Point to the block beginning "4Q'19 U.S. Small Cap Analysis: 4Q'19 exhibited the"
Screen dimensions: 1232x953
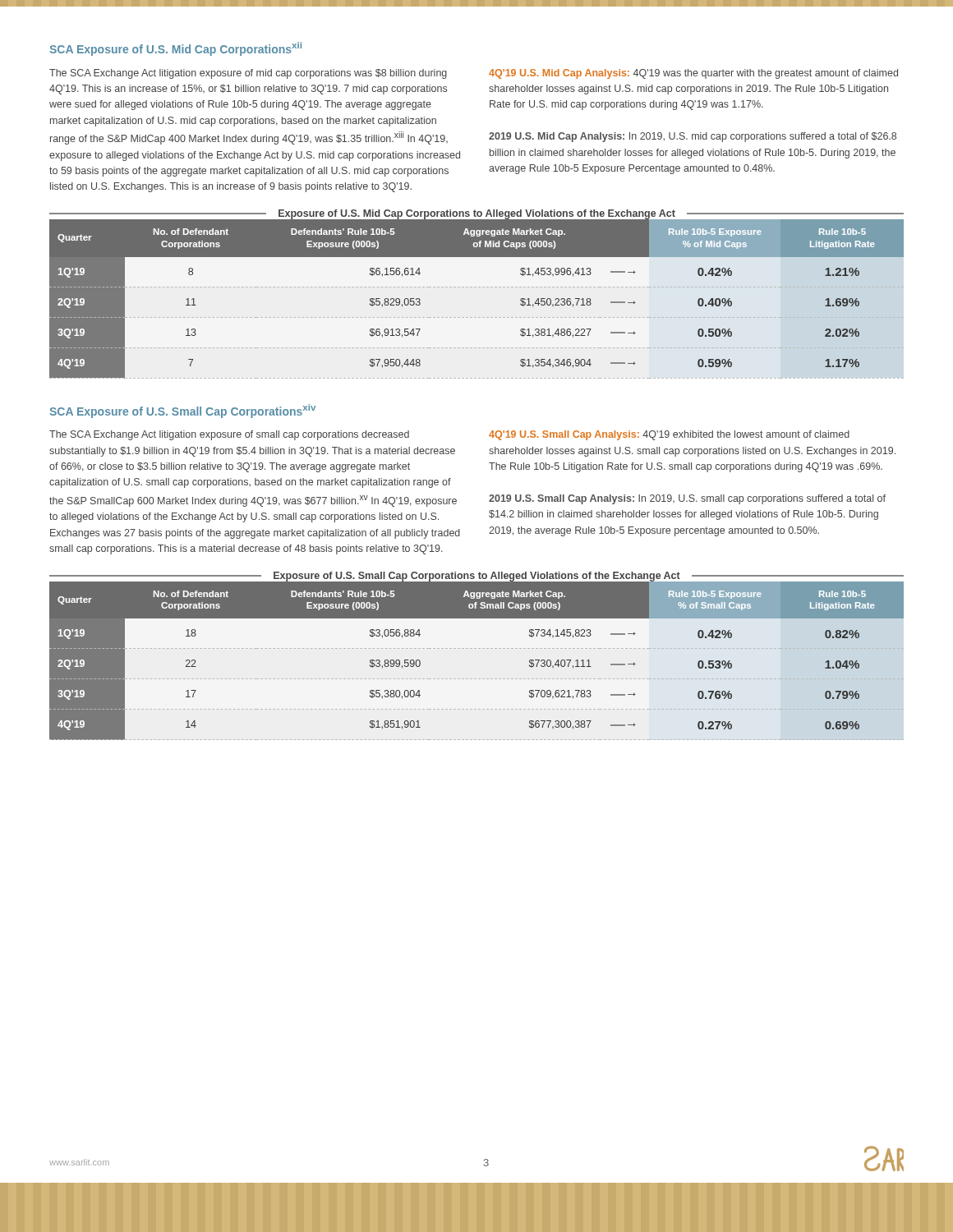pyautogui.click(x=693, y=483)
